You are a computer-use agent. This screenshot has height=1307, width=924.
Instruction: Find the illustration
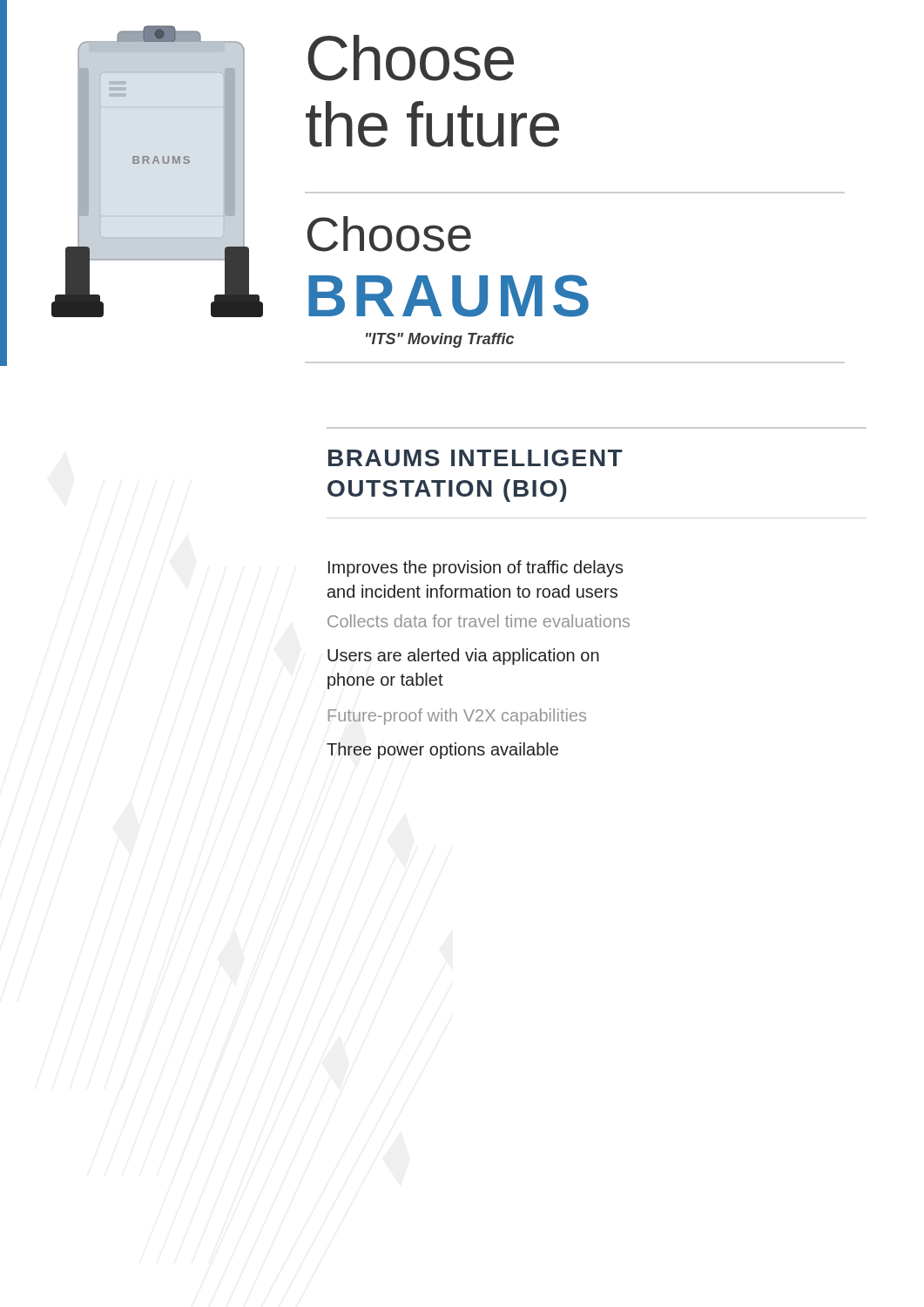226,806
